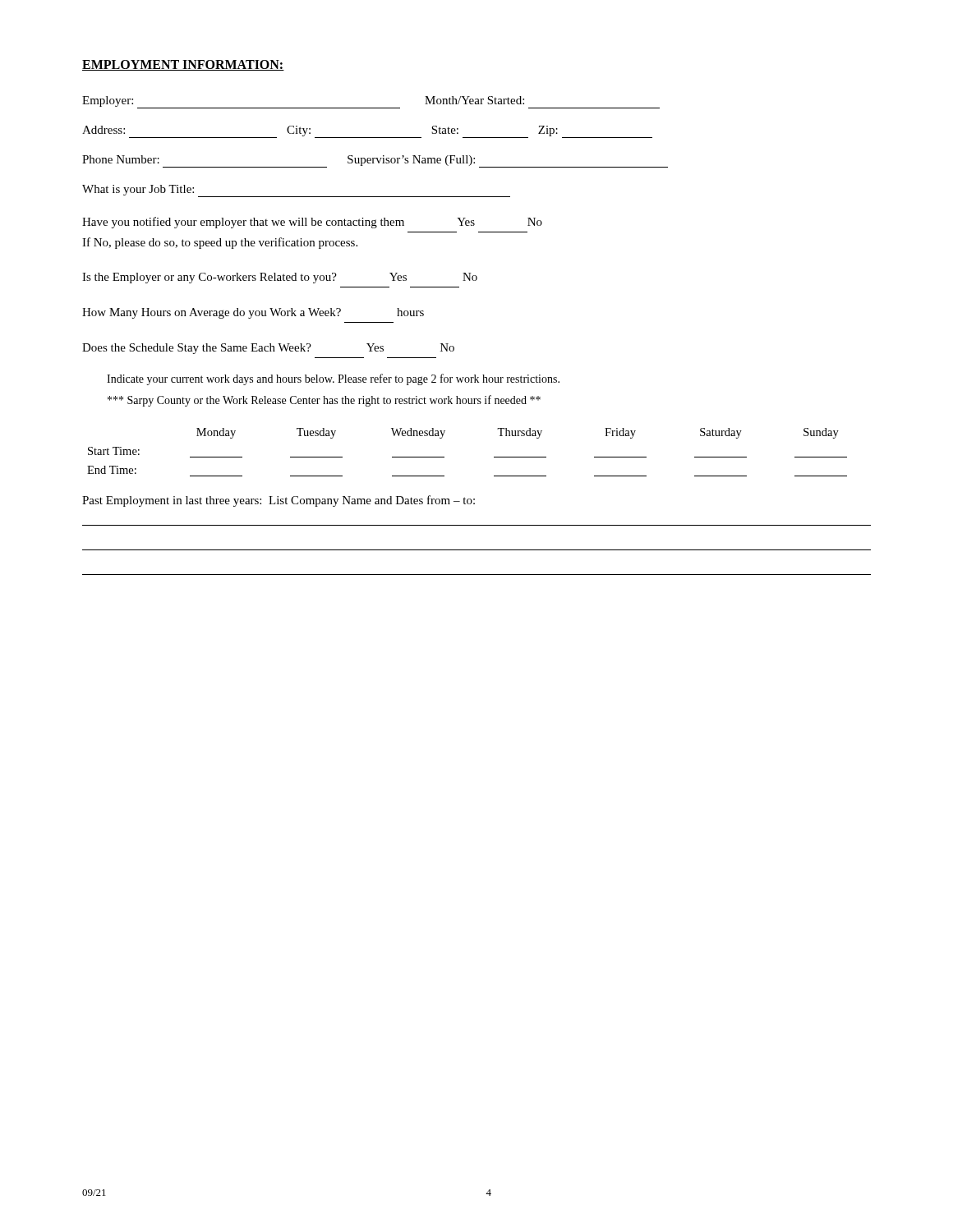
Task: Find the text block with the text "Past Employment in last three years: List"
Action: click(279, 500)
